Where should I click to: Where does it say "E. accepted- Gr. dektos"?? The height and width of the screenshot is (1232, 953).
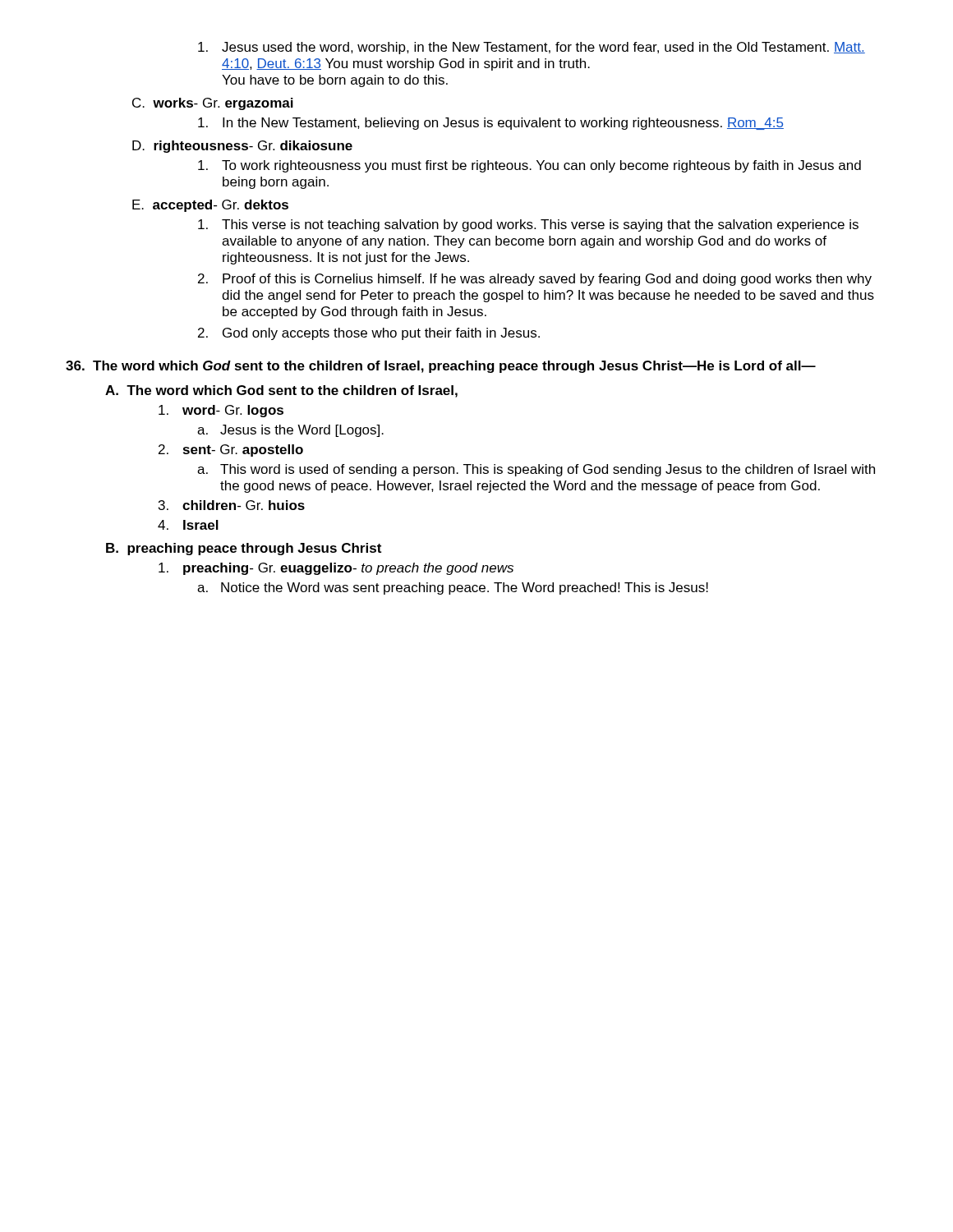click(x=210, y=205)
